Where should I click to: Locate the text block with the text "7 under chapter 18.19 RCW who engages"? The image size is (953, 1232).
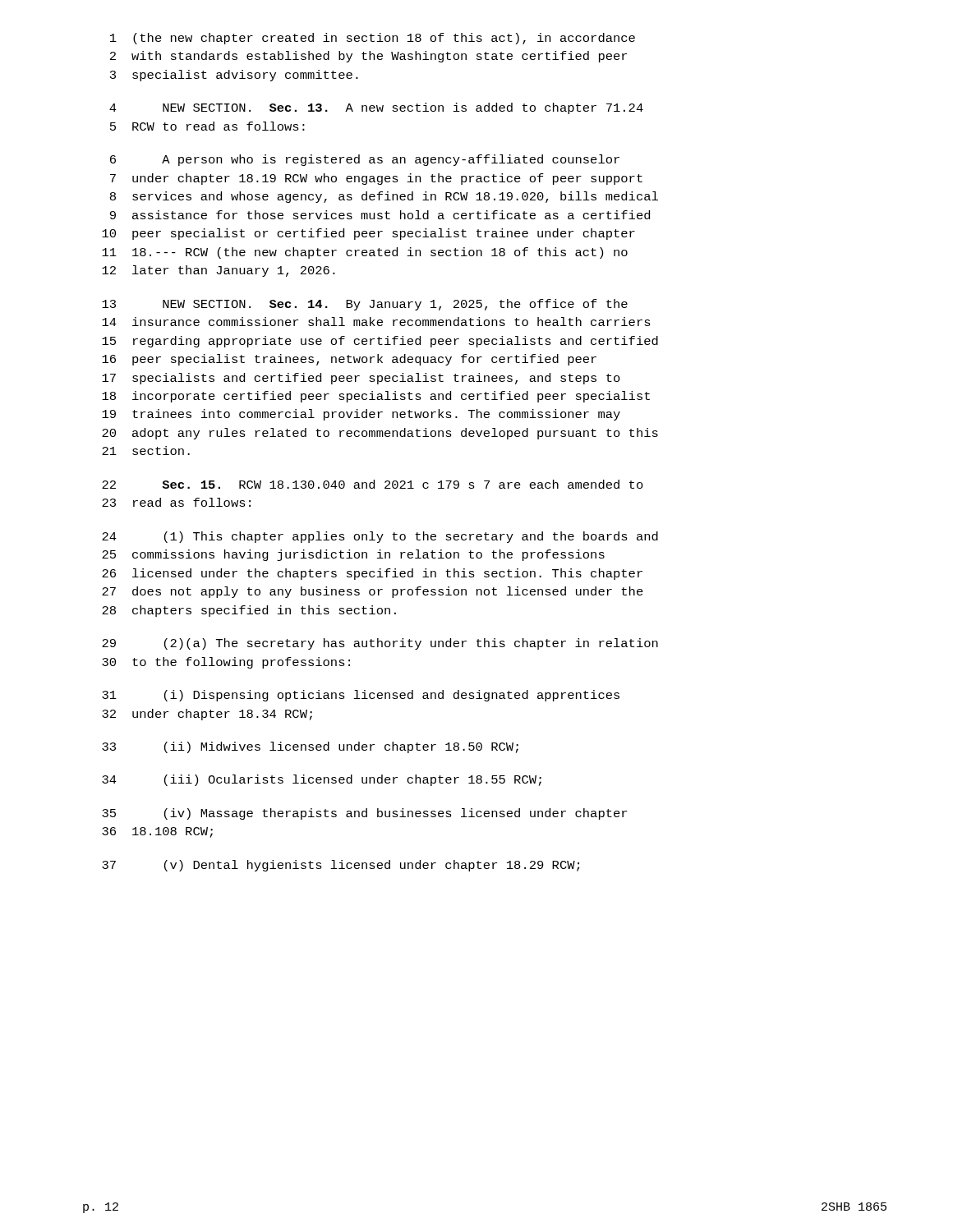[x=485, y=179]
